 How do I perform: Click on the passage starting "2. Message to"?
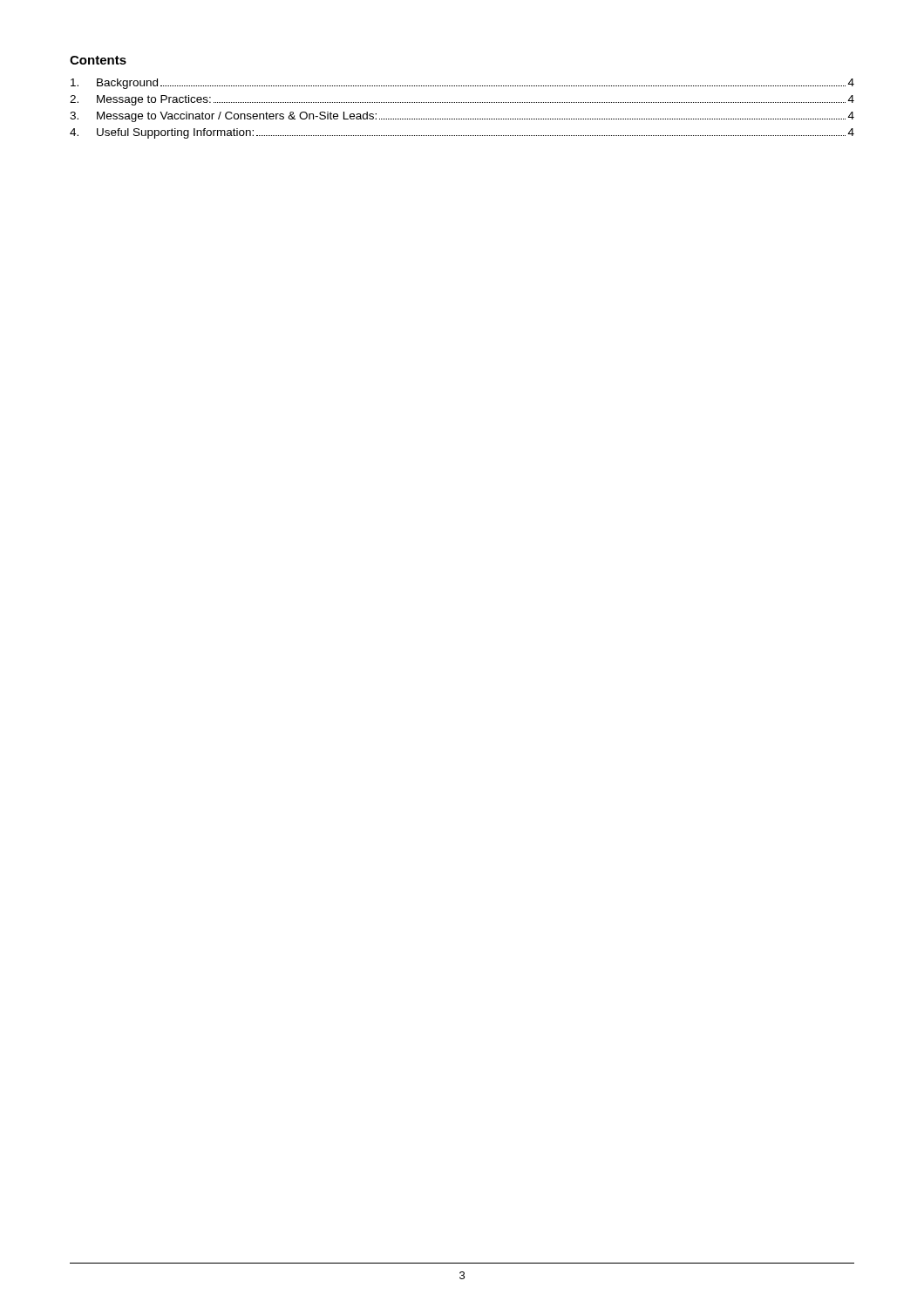click(x=462, y=99)
